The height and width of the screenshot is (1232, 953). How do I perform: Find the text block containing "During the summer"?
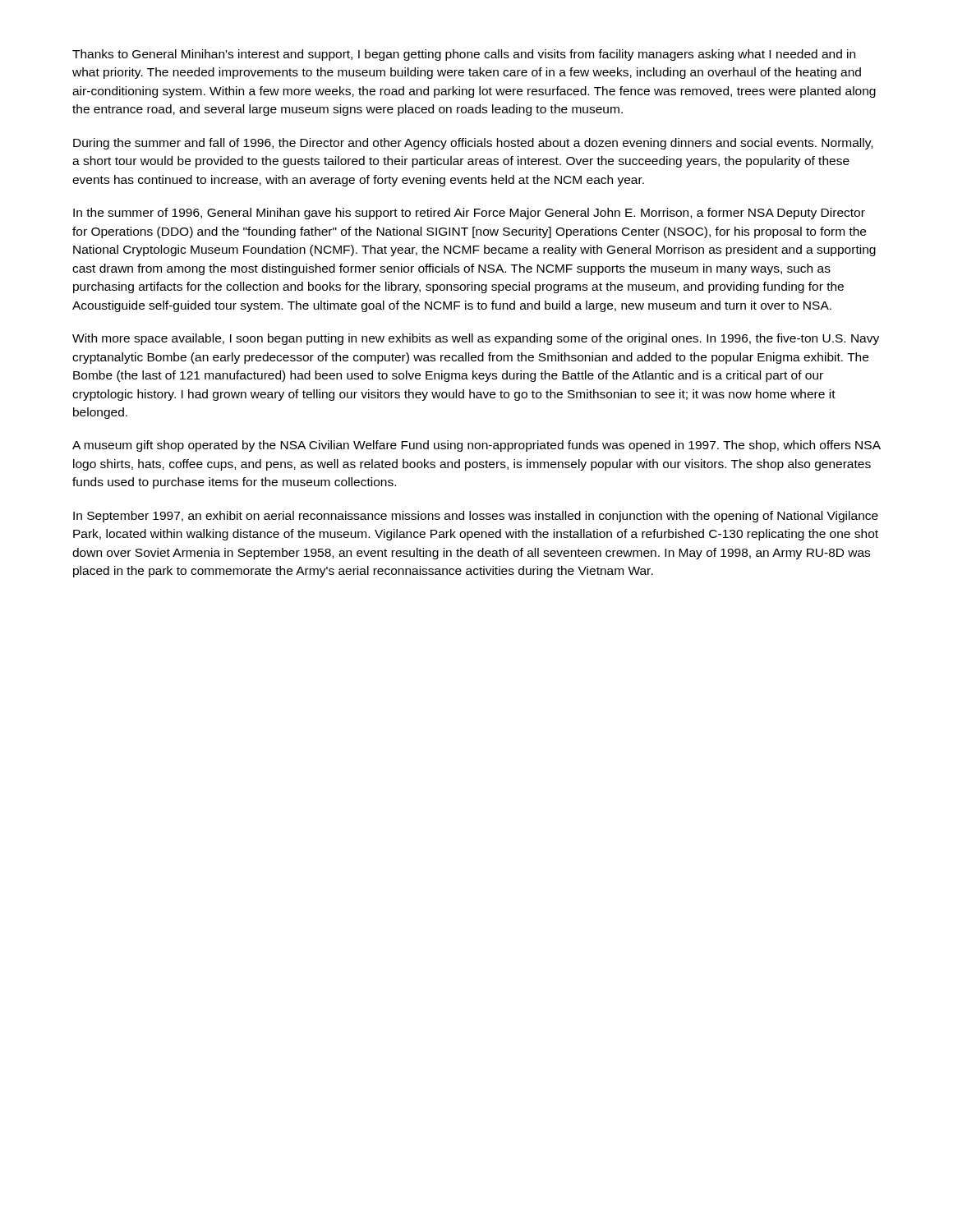[473, 161]
